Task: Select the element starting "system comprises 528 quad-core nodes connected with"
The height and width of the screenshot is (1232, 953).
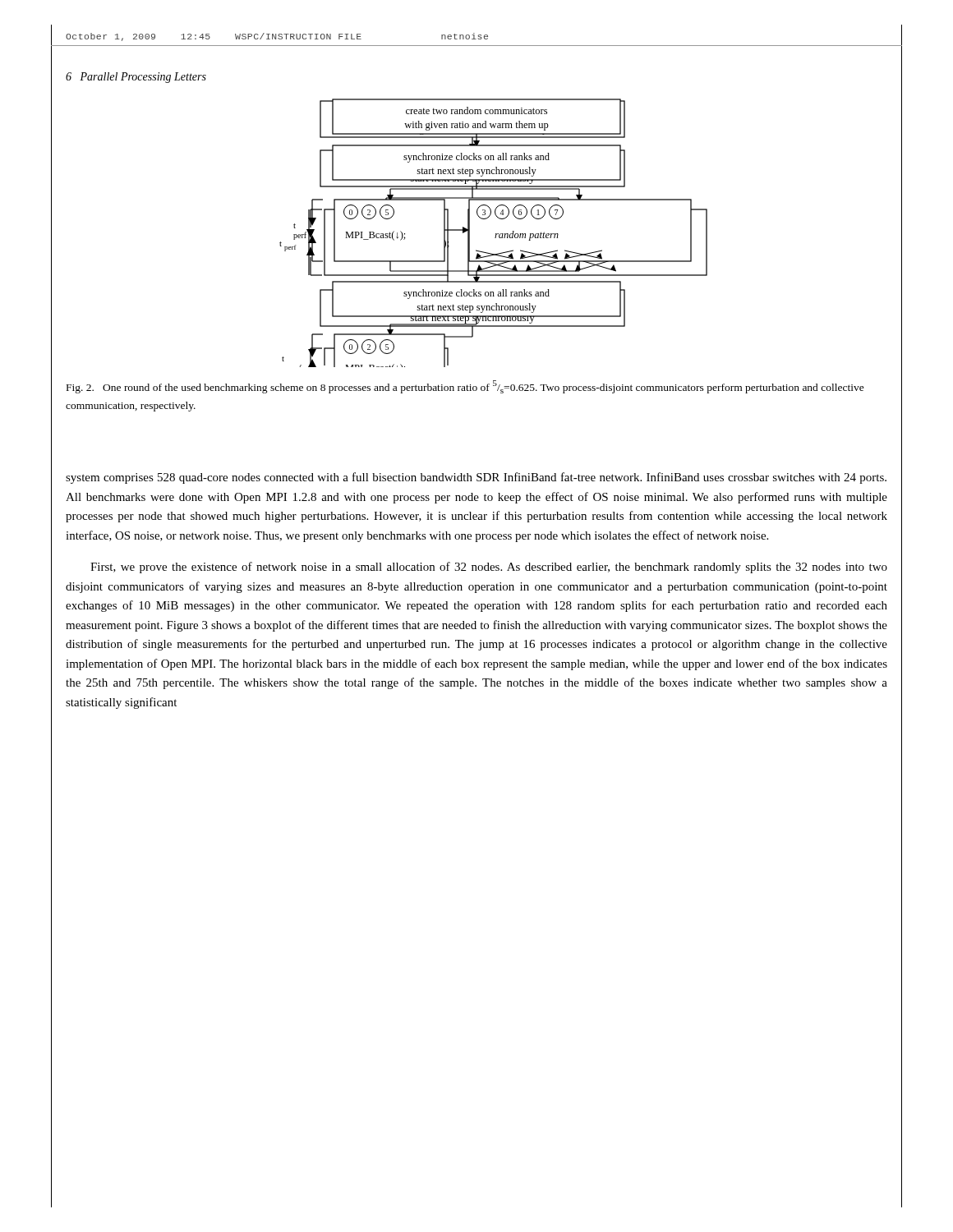Action: (x=476, y=590)
